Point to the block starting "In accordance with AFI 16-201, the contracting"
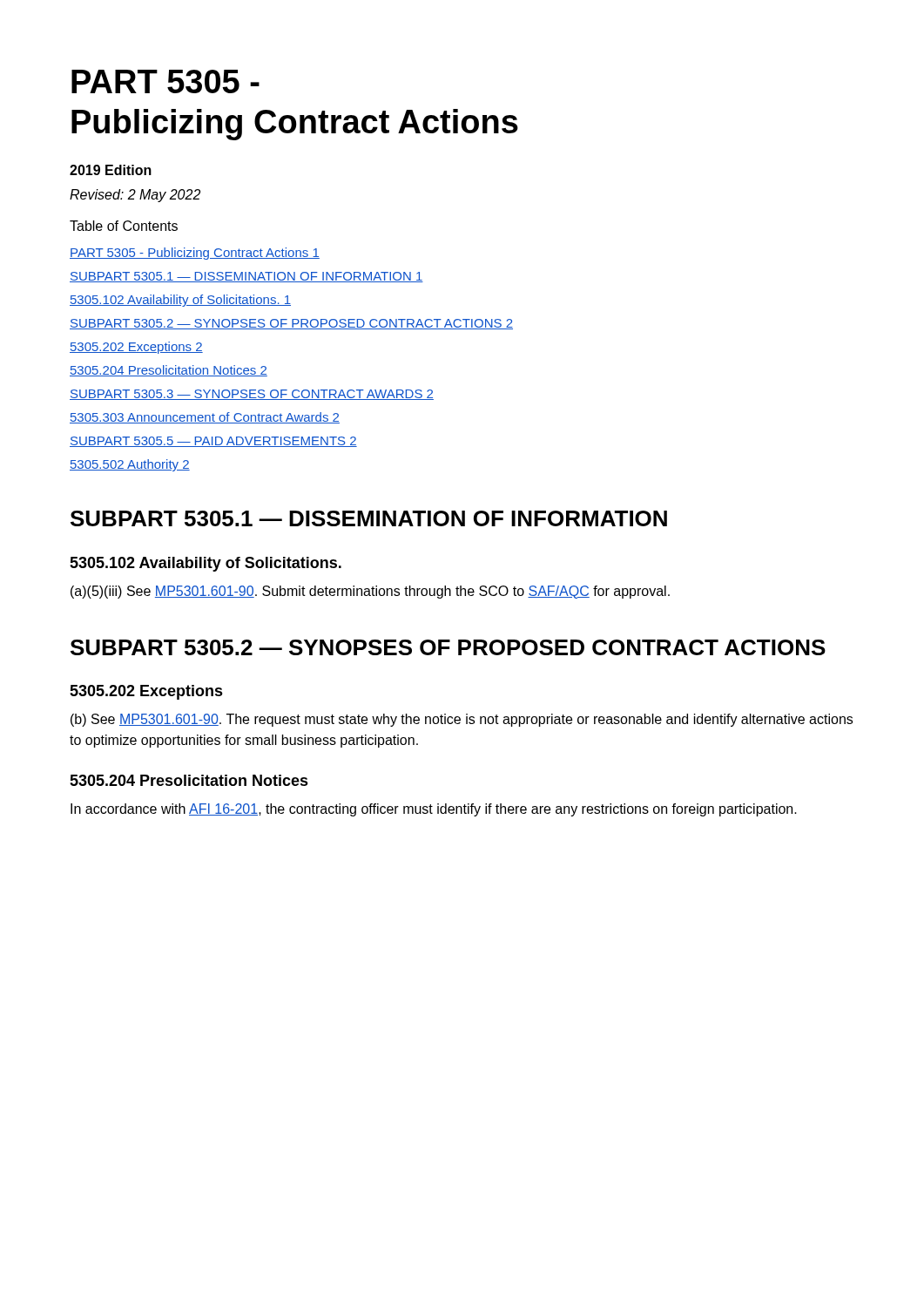This screenshot has height=1307, width=924. 434,809
